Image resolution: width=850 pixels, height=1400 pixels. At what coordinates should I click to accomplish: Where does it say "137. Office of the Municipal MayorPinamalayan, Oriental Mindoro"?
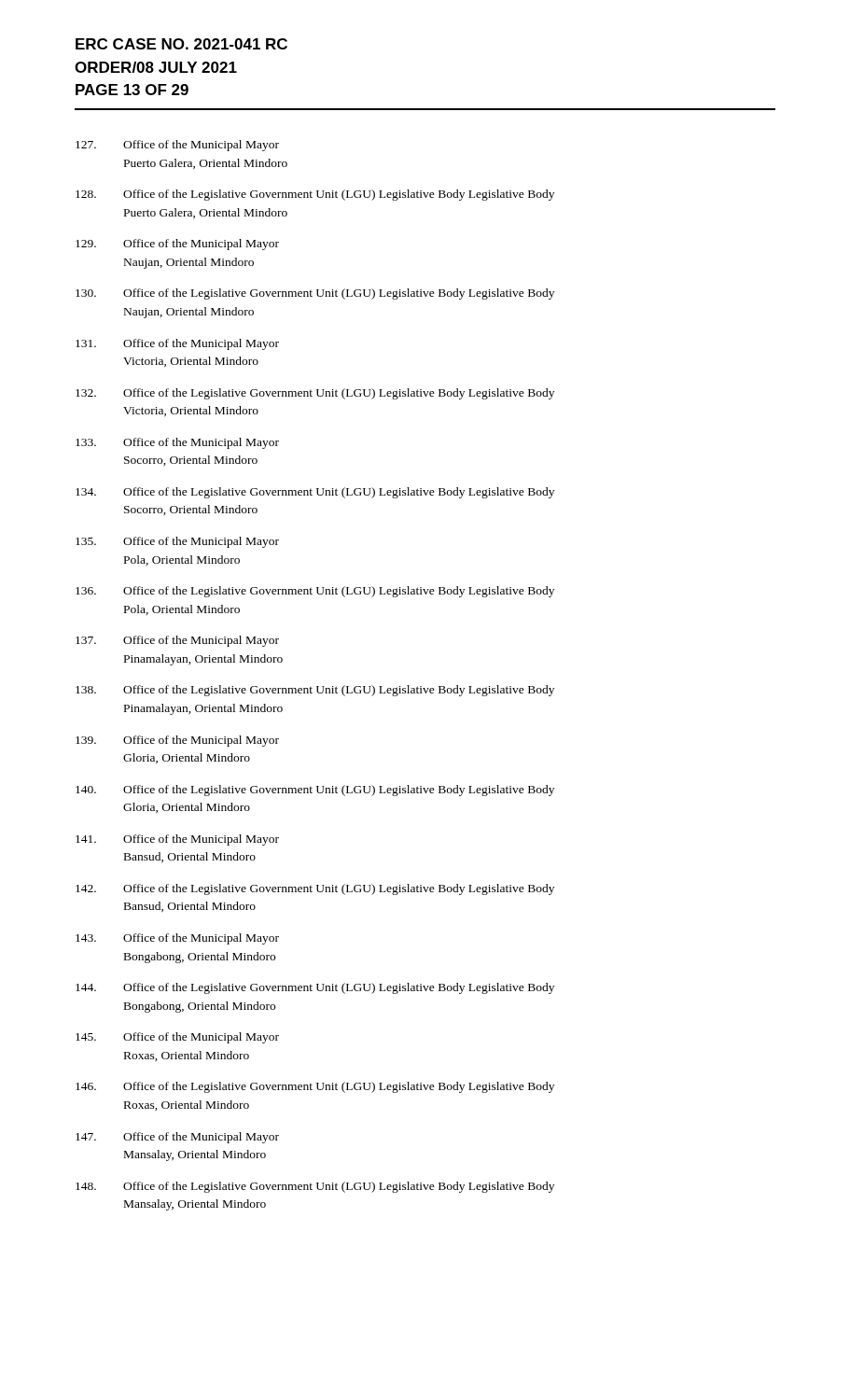pyautogui.click(x=179, y=649)
